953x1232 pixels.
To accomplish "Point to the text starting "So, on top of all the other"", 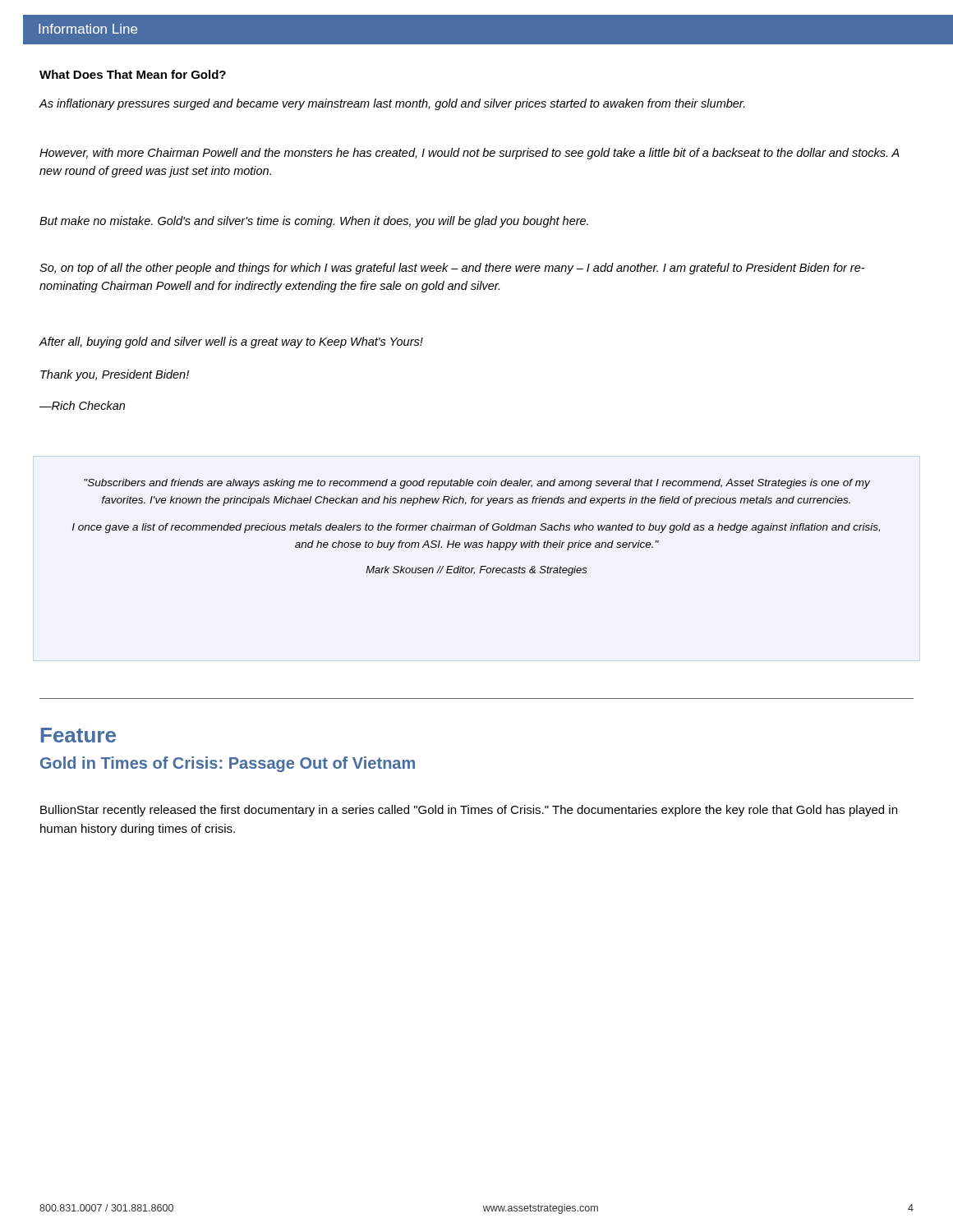I will [452, 277].
